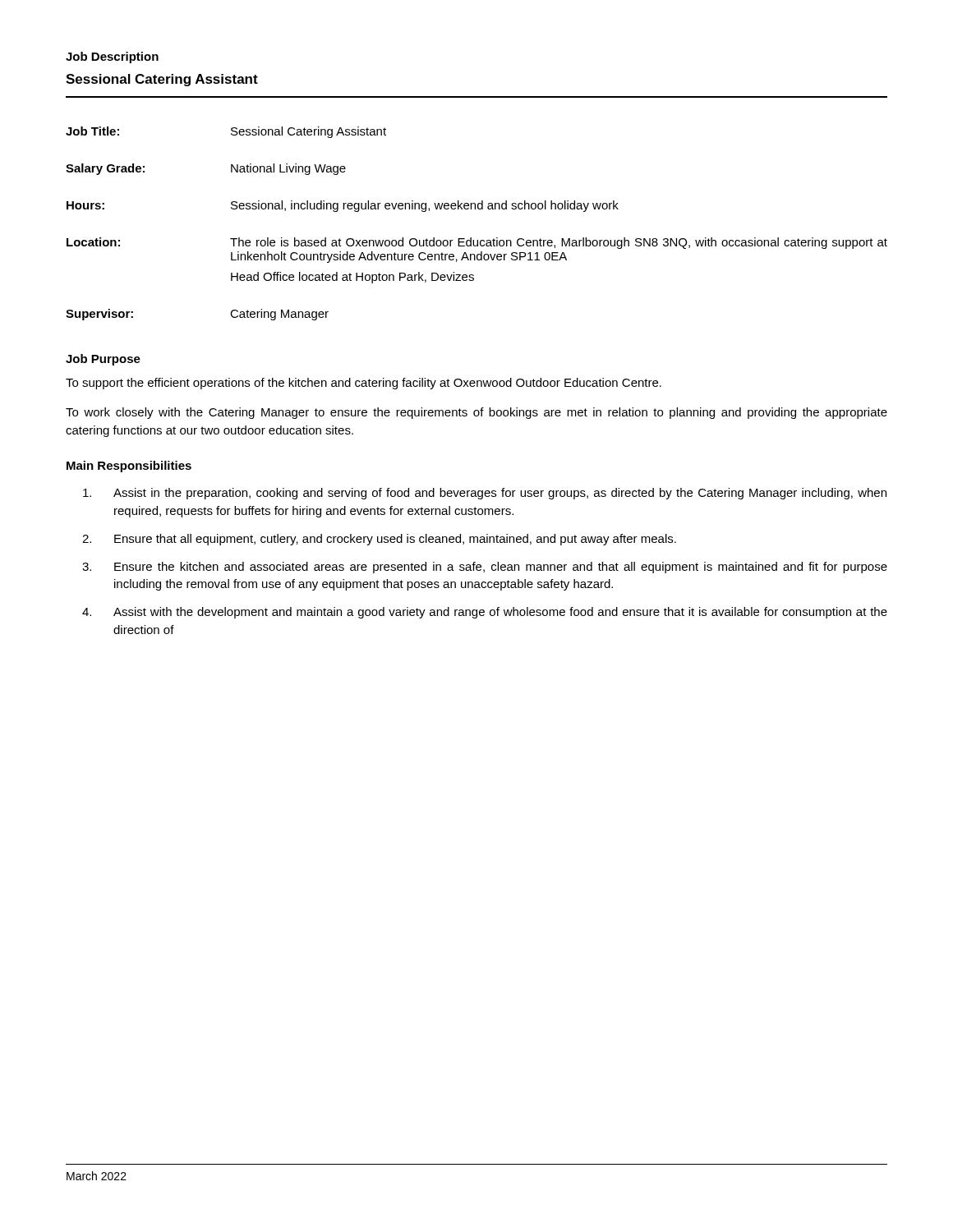Find the block starting "3. Ensure the kitchen"

click(x=476, y=575)
